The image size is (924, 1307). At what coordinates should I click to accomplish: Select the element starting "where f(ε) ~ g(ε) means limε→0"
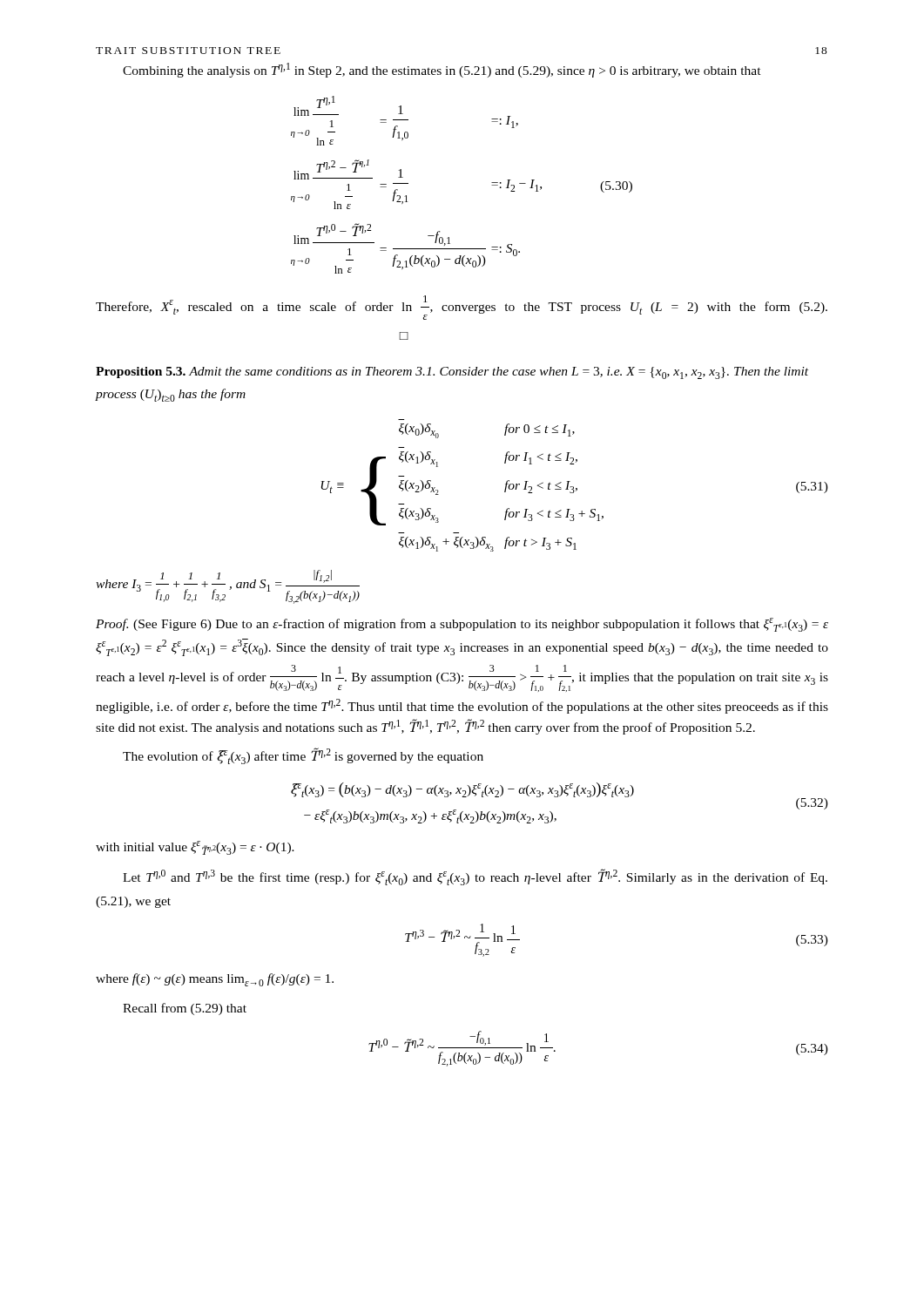(215, 980)
